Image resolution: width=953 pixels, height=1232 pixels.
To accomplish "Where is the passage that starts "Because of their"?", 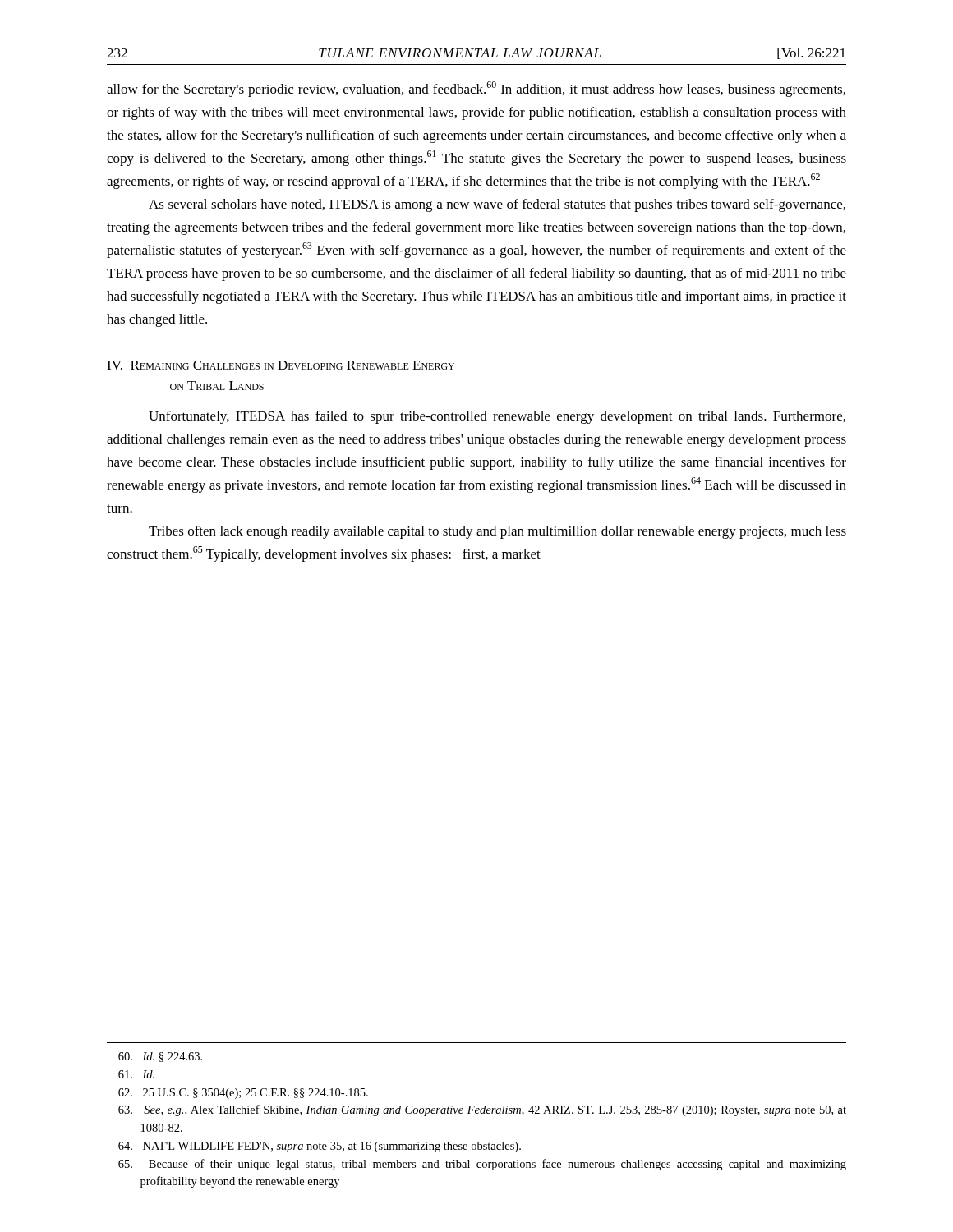I will pos(476,1172).
